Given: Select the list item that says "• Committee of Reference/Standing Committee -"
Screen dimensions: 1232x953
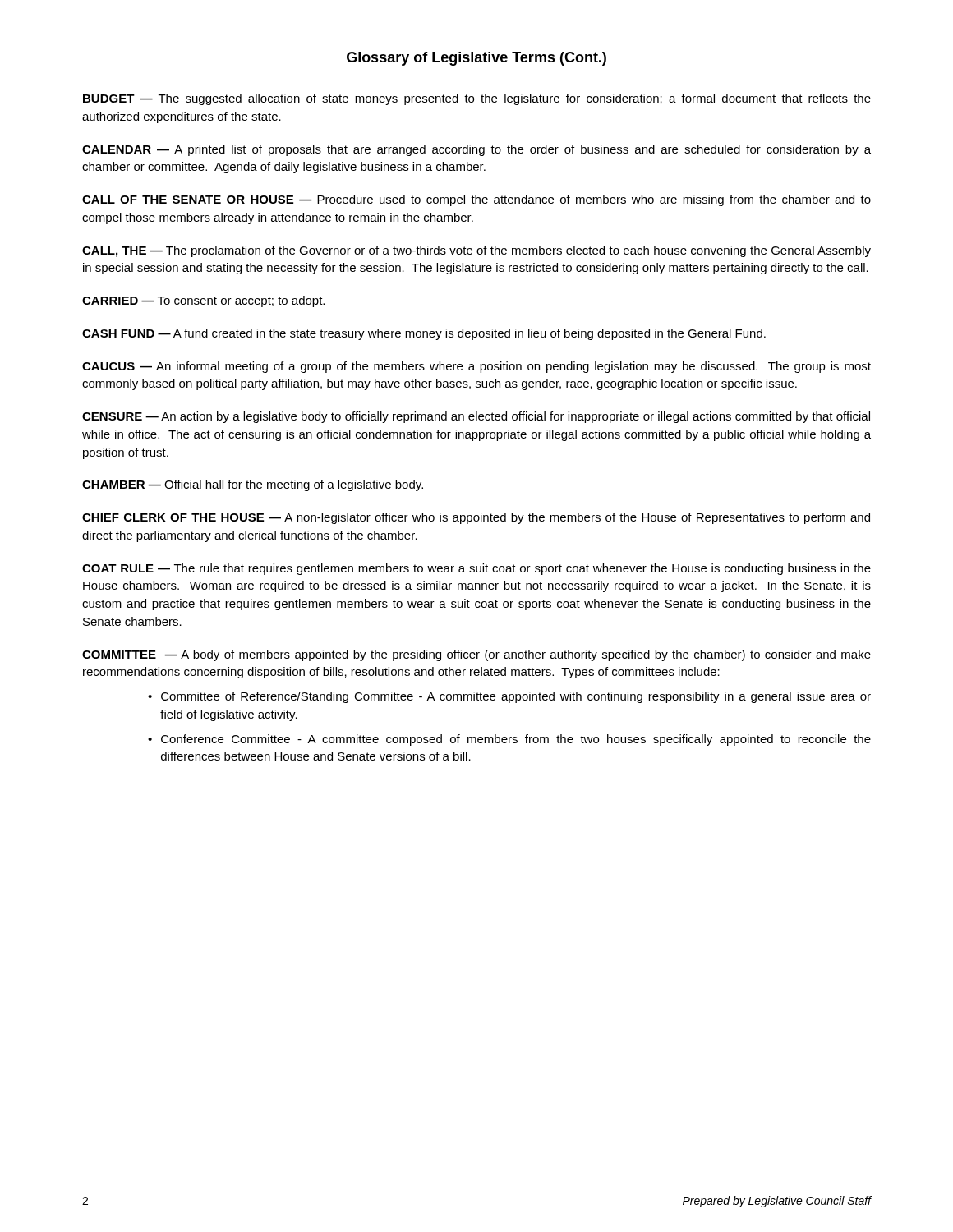Looking at the screenshot, I should pos(509,705).
